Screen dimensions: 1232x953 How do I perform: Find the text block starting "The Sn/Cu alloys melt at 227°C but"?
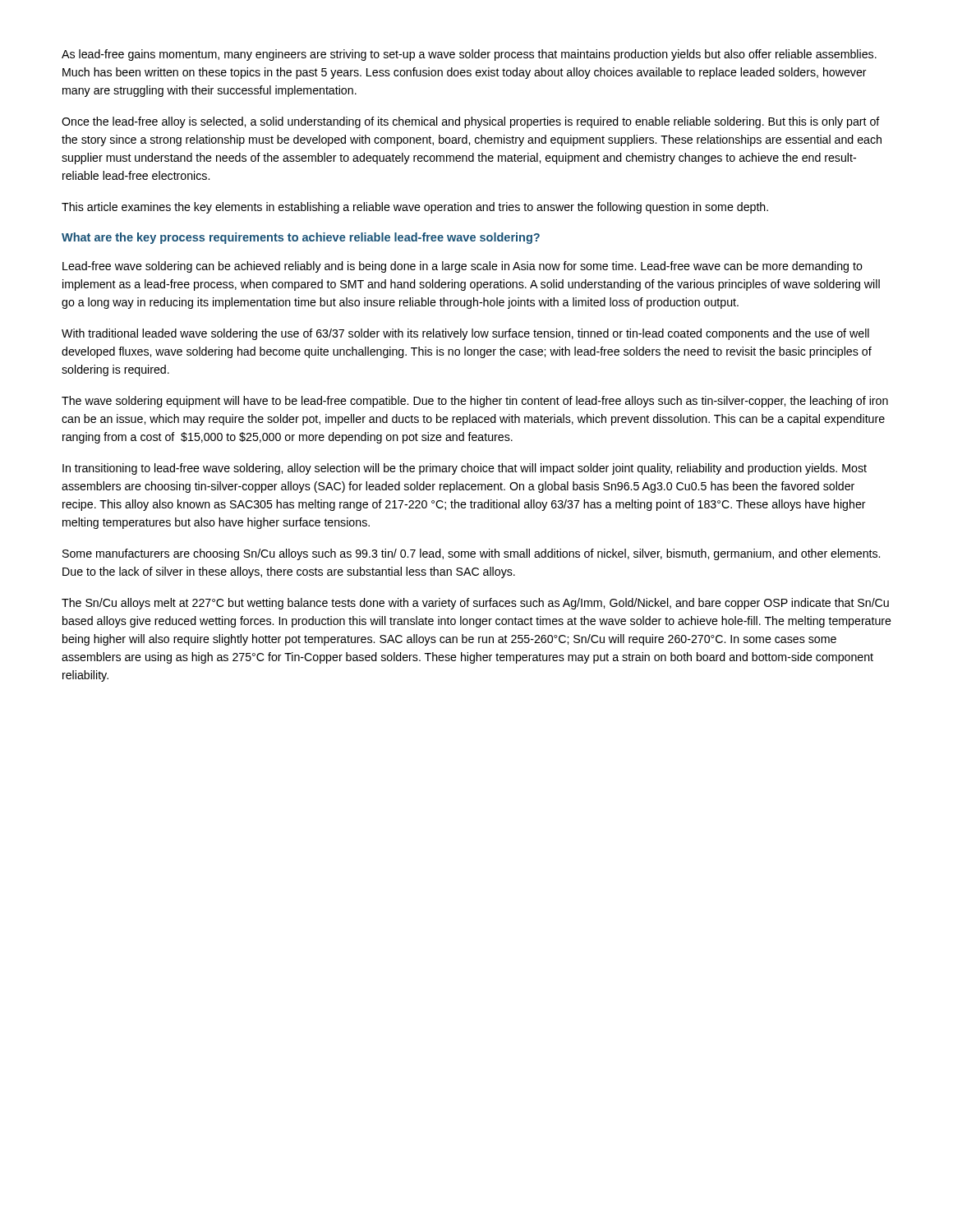(x=476, y=639)
